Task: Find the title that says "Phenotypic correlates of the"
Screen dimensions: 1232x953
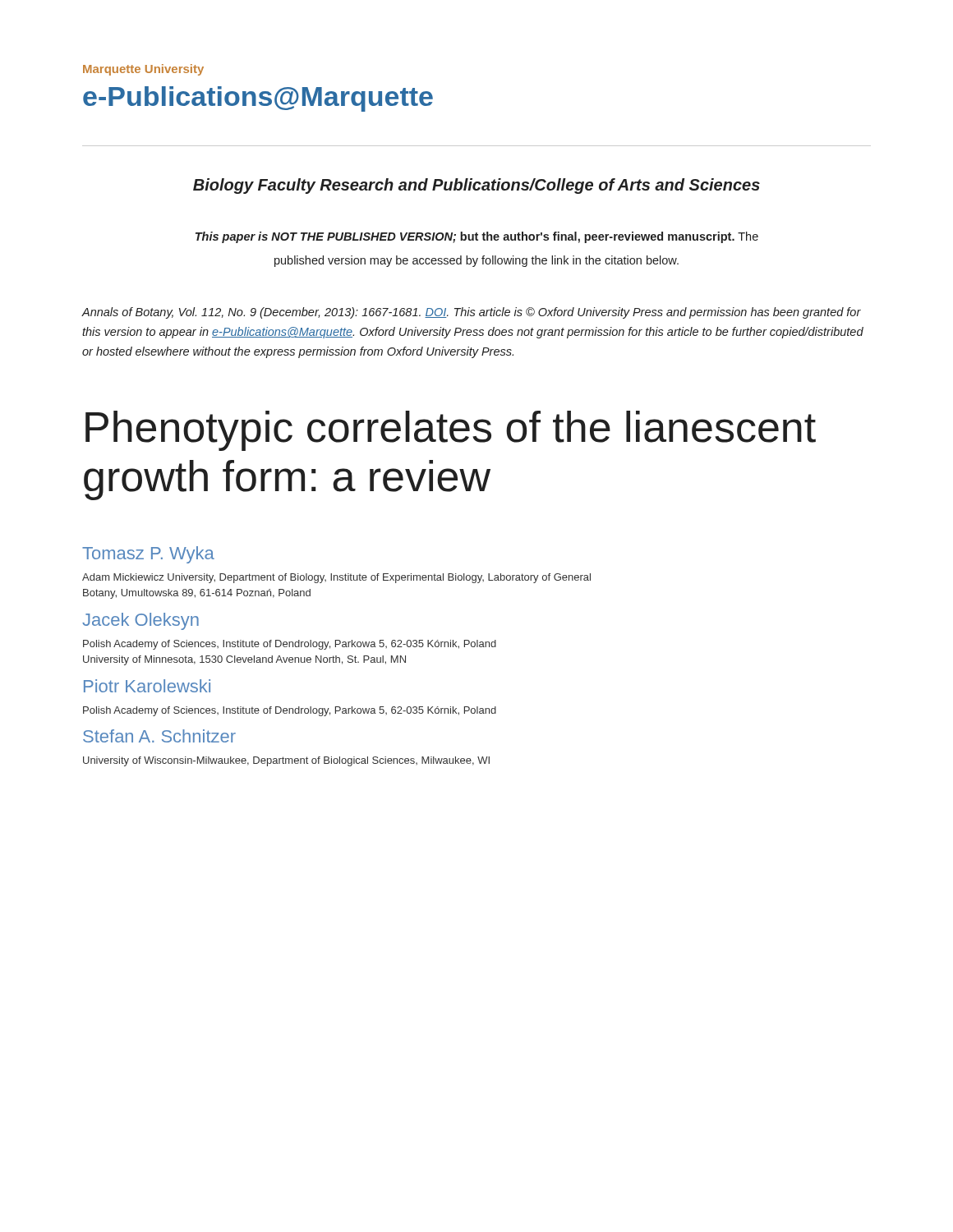Action: click(476, 453)
